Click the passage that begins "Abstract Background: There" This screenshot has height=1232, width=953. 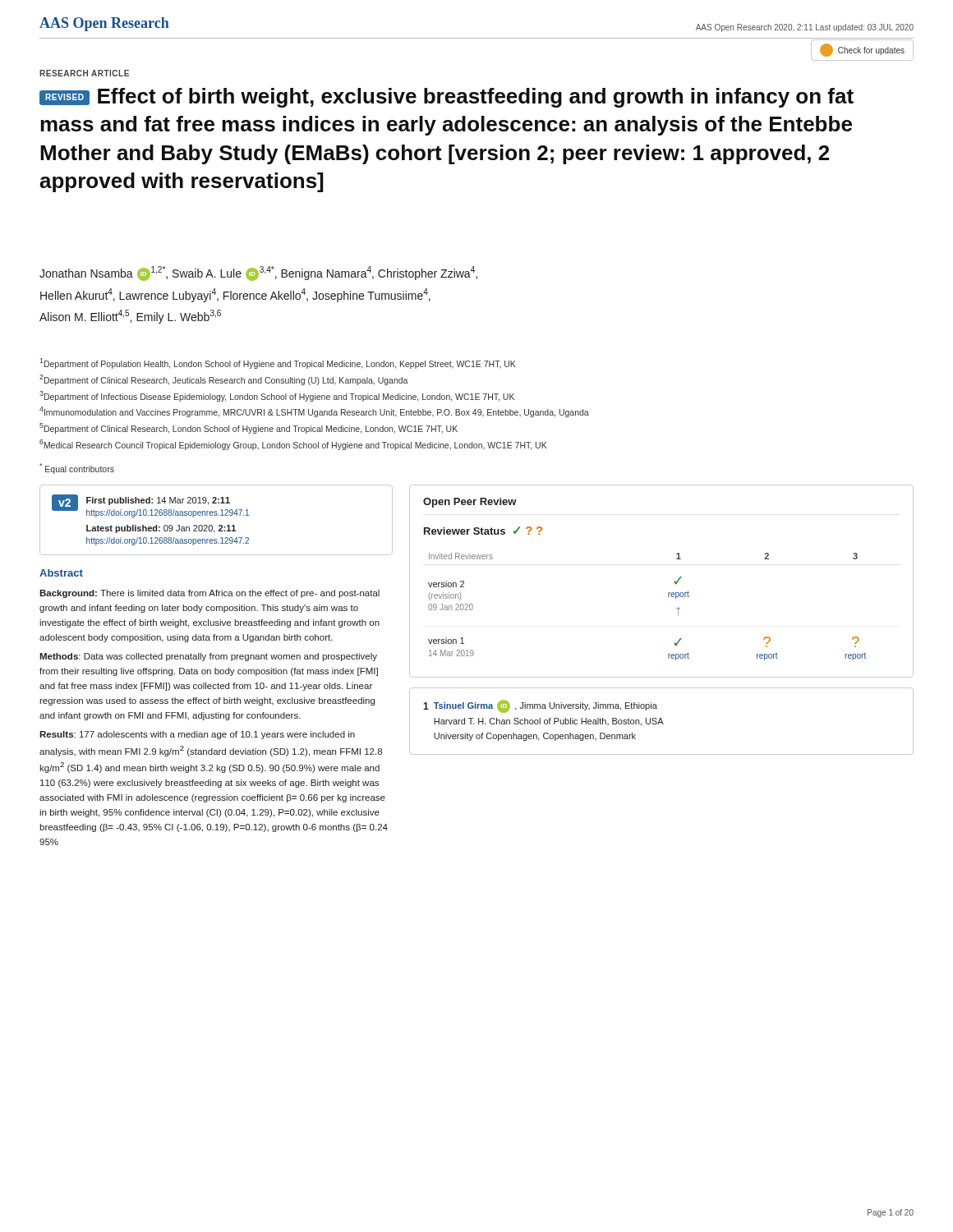[x=216, y=708]
